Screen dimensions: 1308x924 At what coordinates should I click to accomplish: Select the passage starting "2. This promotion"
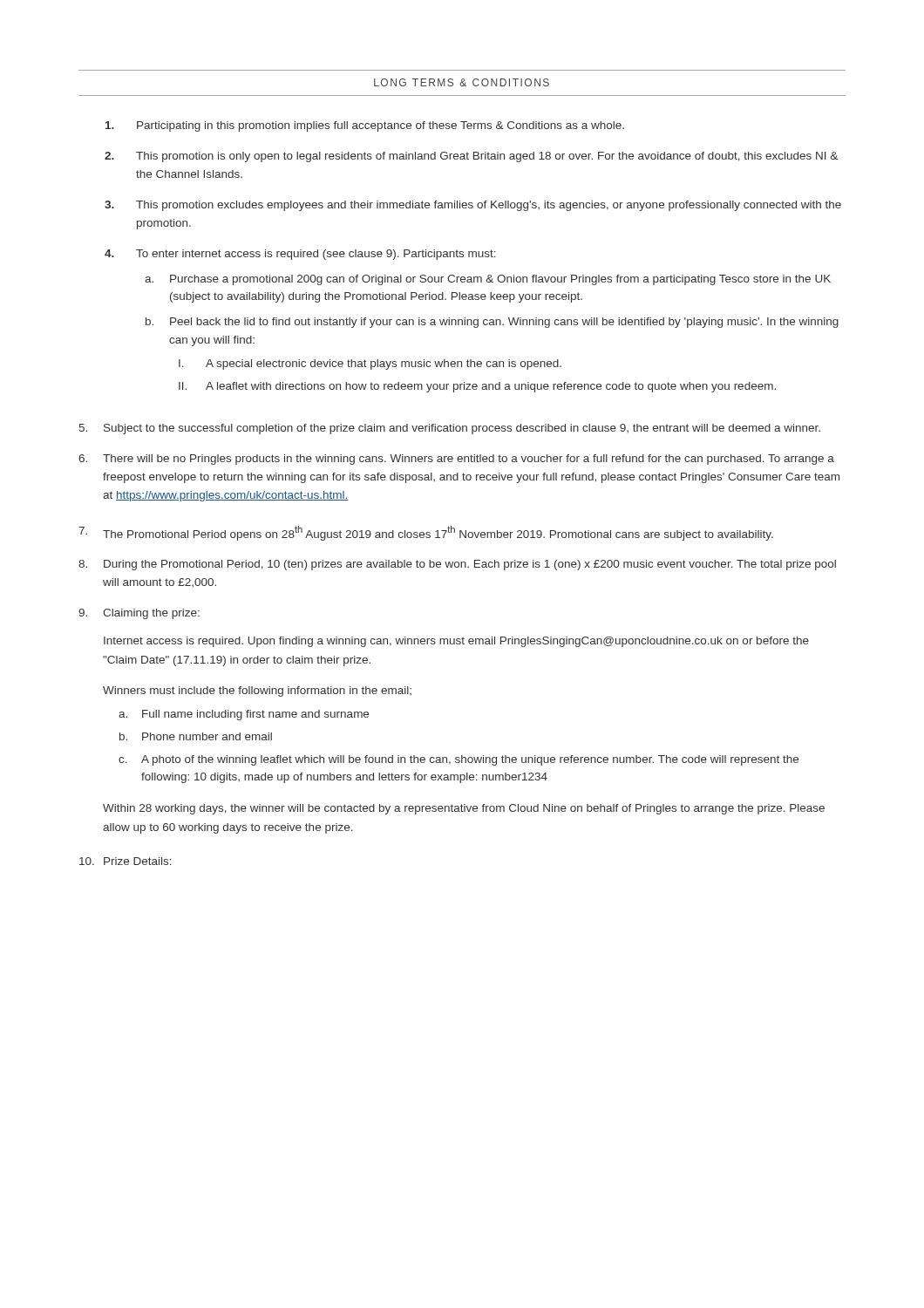475,166
